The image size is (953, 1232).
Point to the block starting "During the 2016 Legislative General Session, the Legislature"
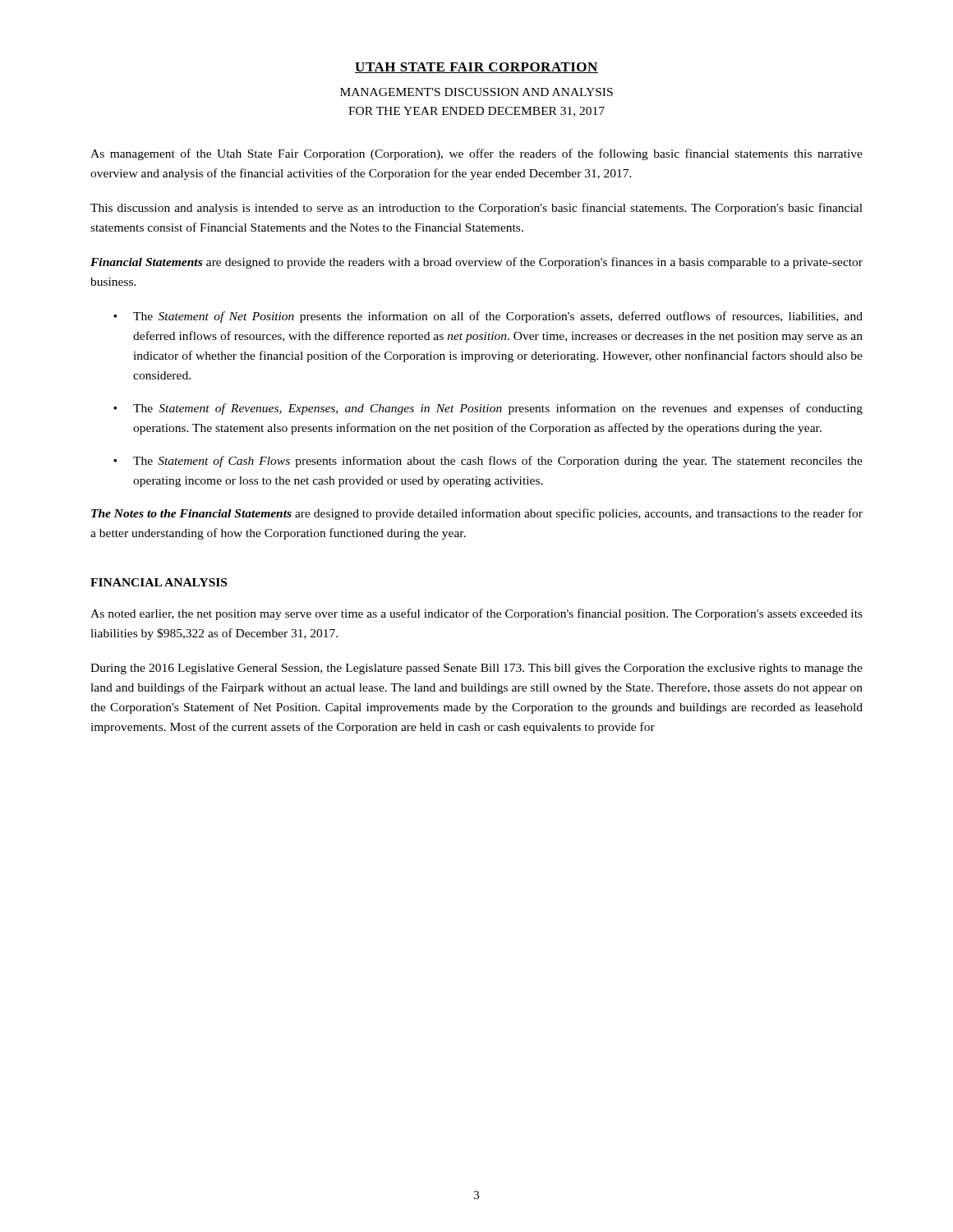[x=476, y=697]
